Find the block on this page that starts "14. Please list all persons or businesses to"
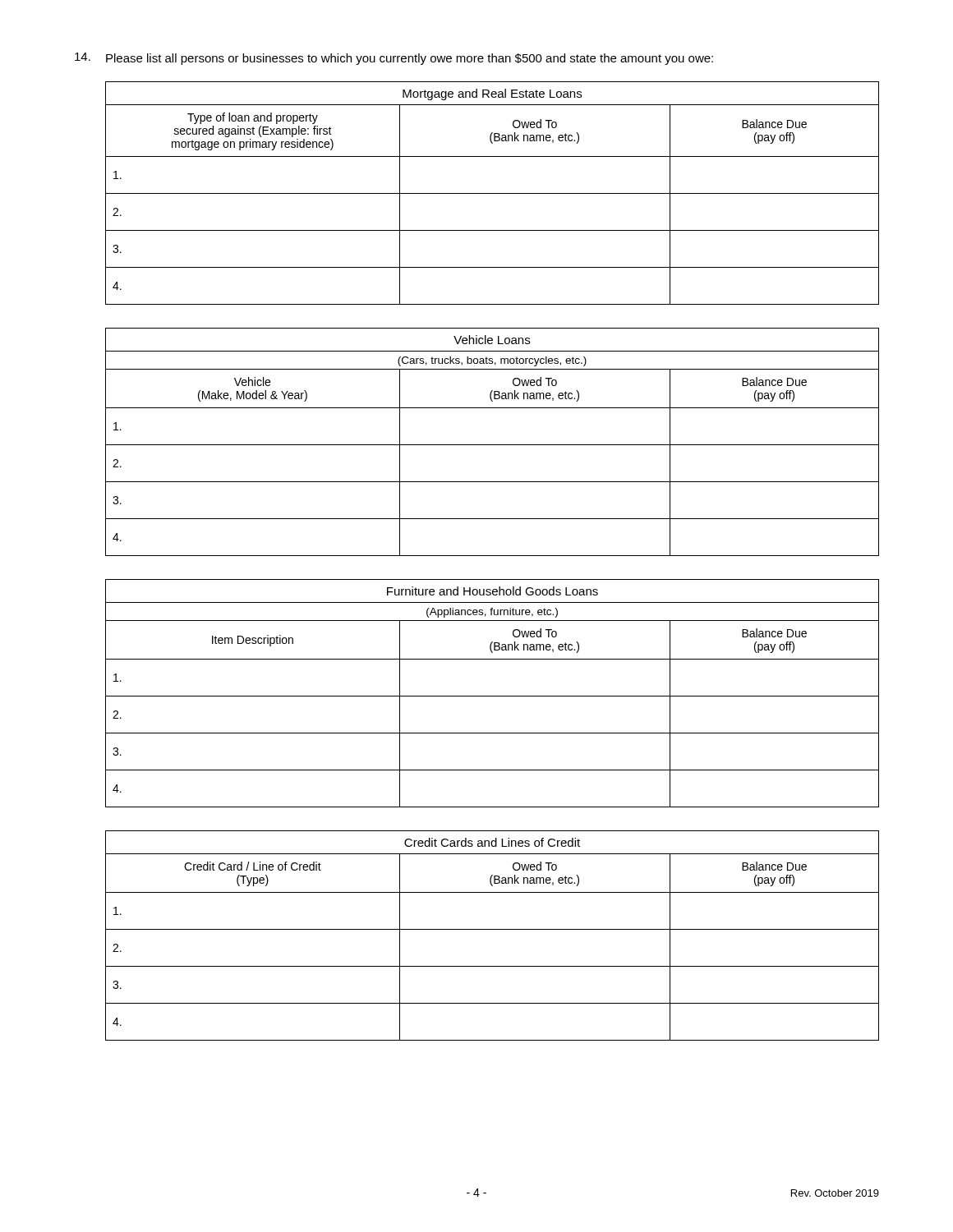This screenshot has width=953, height=1232. click(x=394, y=58)
